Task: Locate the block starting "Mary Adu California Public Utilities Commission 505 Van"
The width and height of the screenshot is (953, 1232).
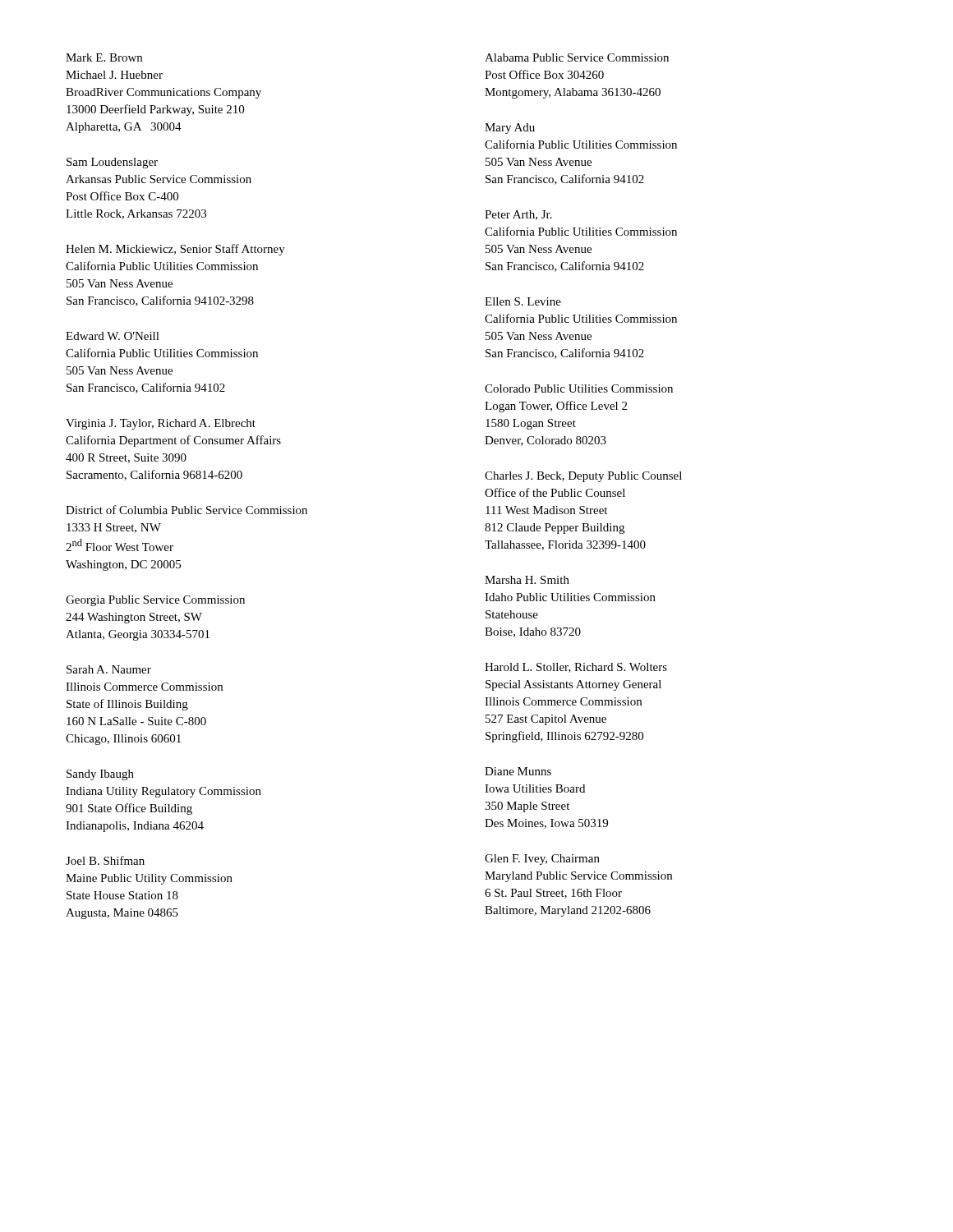Action: (686, 154)
